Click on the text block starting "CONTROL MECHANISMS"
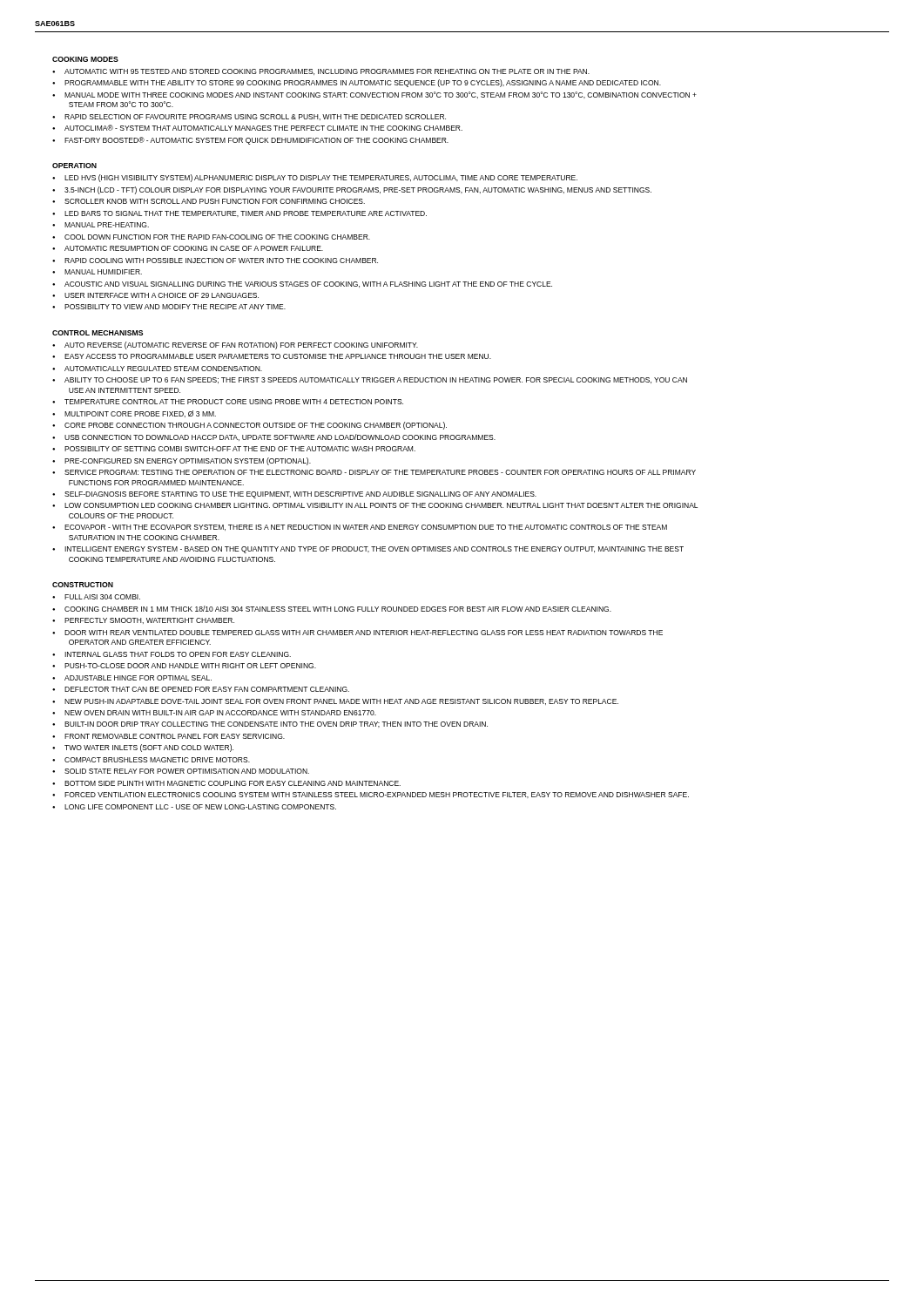924x1307 pixels. click(98, 333)
